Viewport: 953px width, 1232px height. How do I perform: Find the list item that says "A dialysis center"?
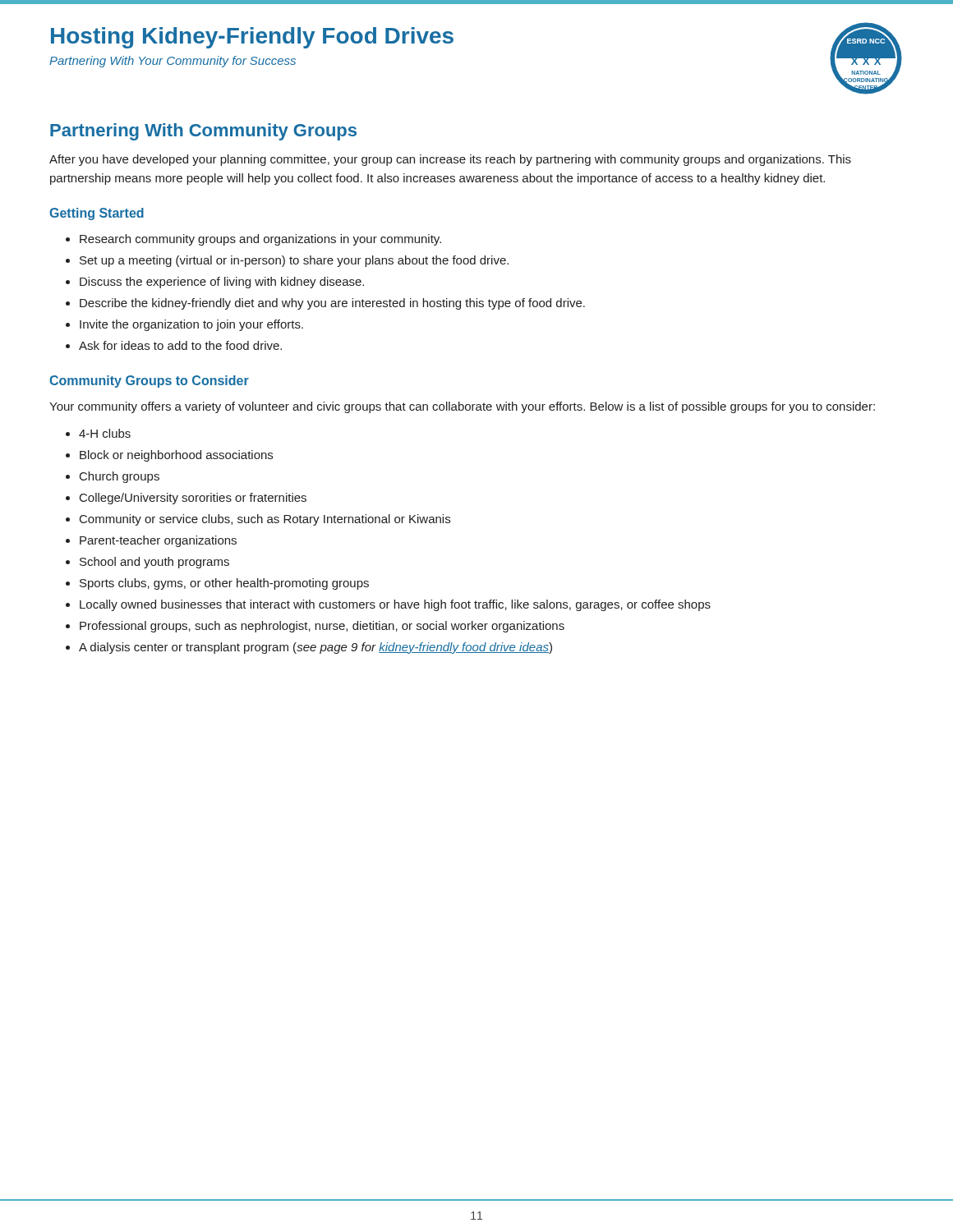tap(316, 647)
